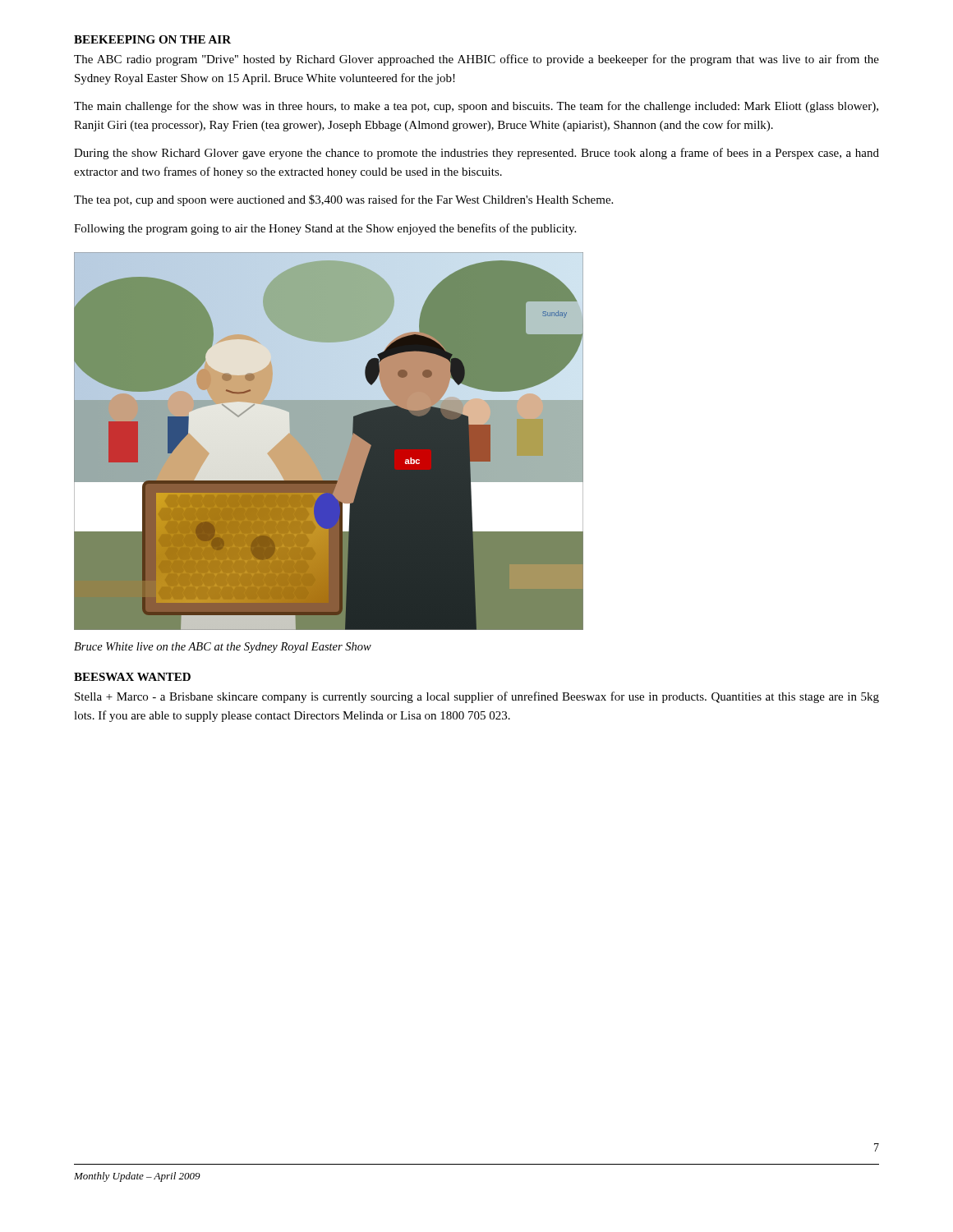Click on the text starting "The main challenge for the"
Image resolution: width=953 pixels, height=1232 pixels.
point(476,115)
